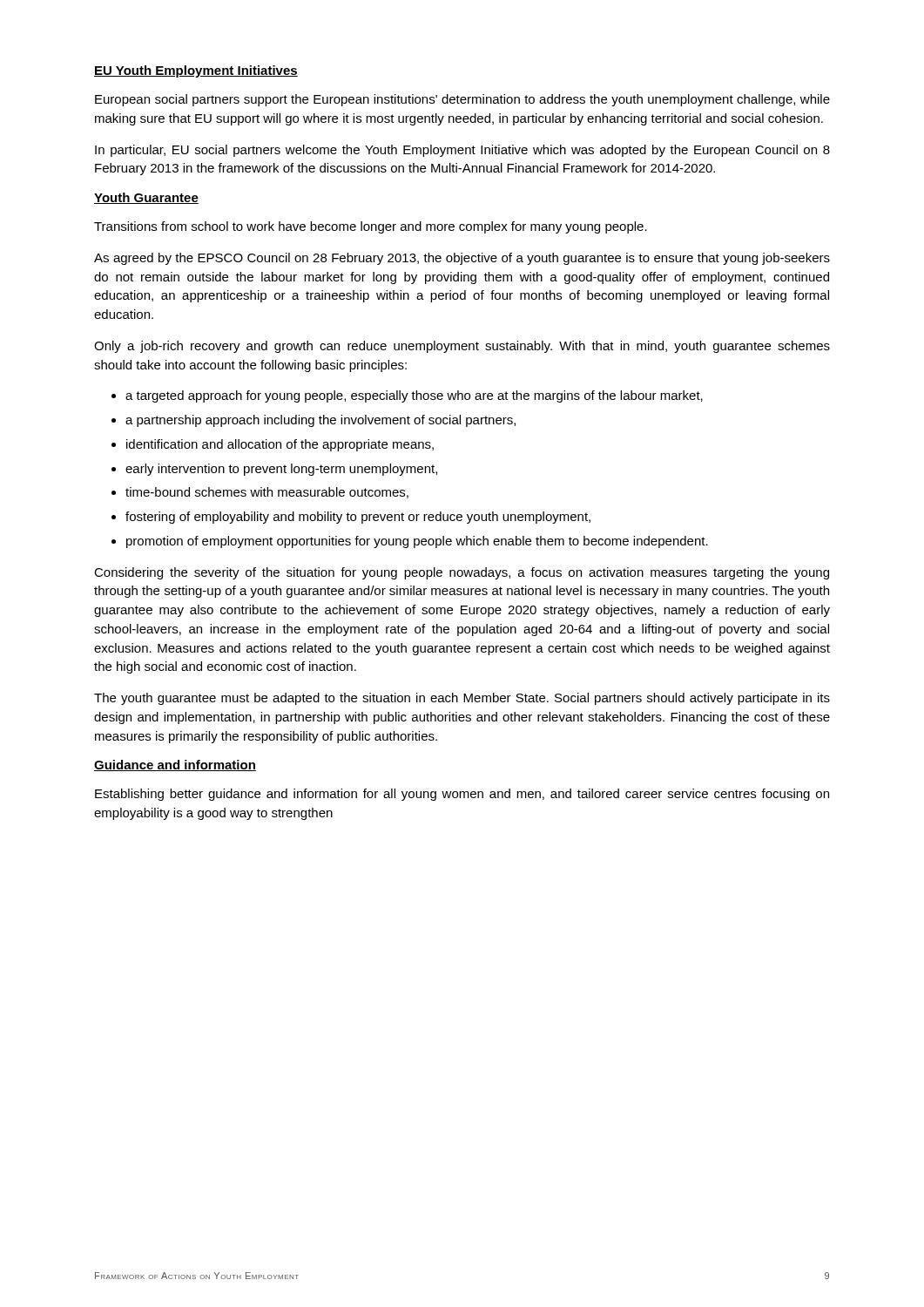924x1307 pixels.
Task: Click on the section header that reads "Guidance and information"
Action: click(x=175, y=765)
